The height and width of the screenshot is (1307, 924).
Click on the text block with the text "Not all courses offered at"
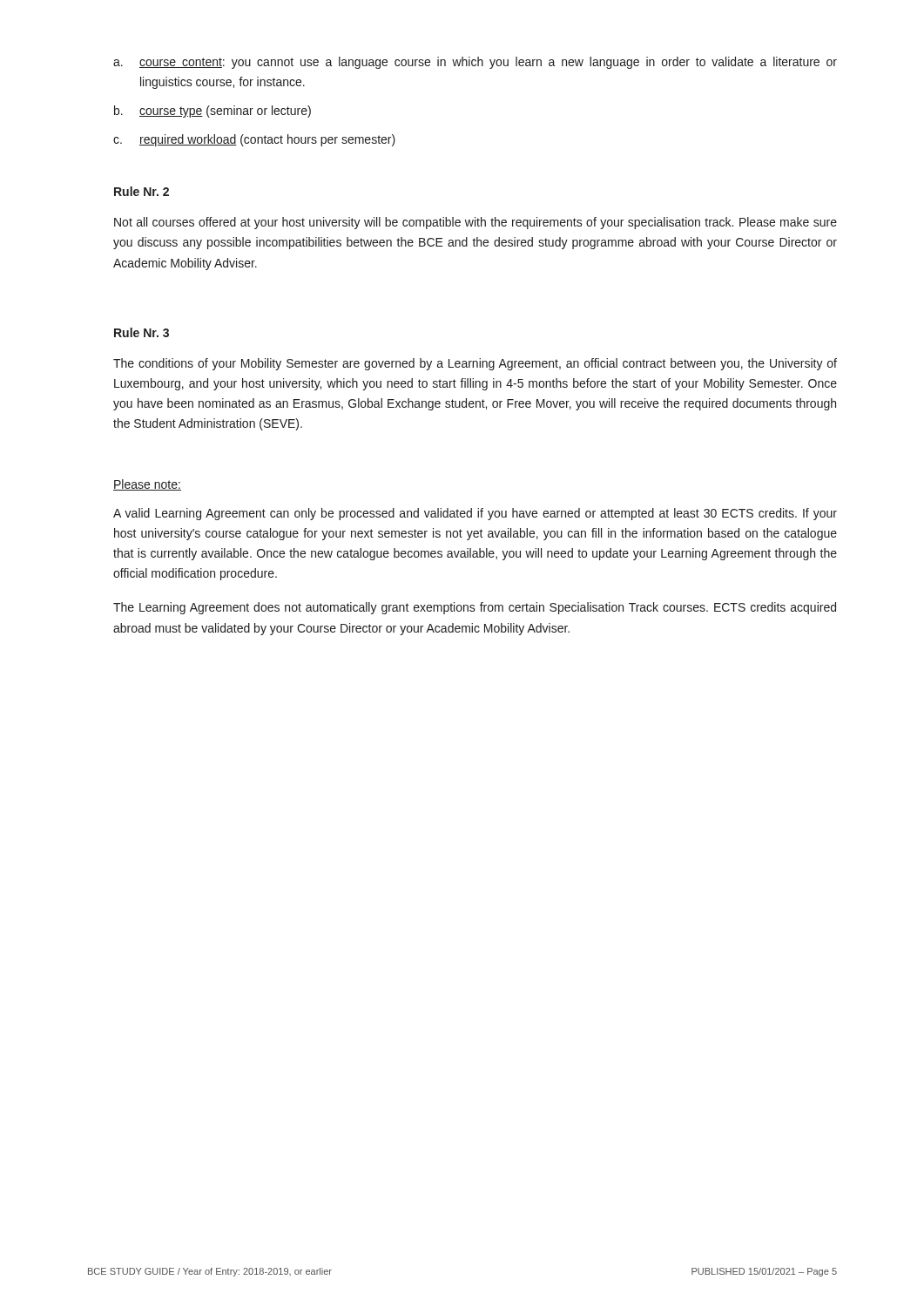[475, 243]
